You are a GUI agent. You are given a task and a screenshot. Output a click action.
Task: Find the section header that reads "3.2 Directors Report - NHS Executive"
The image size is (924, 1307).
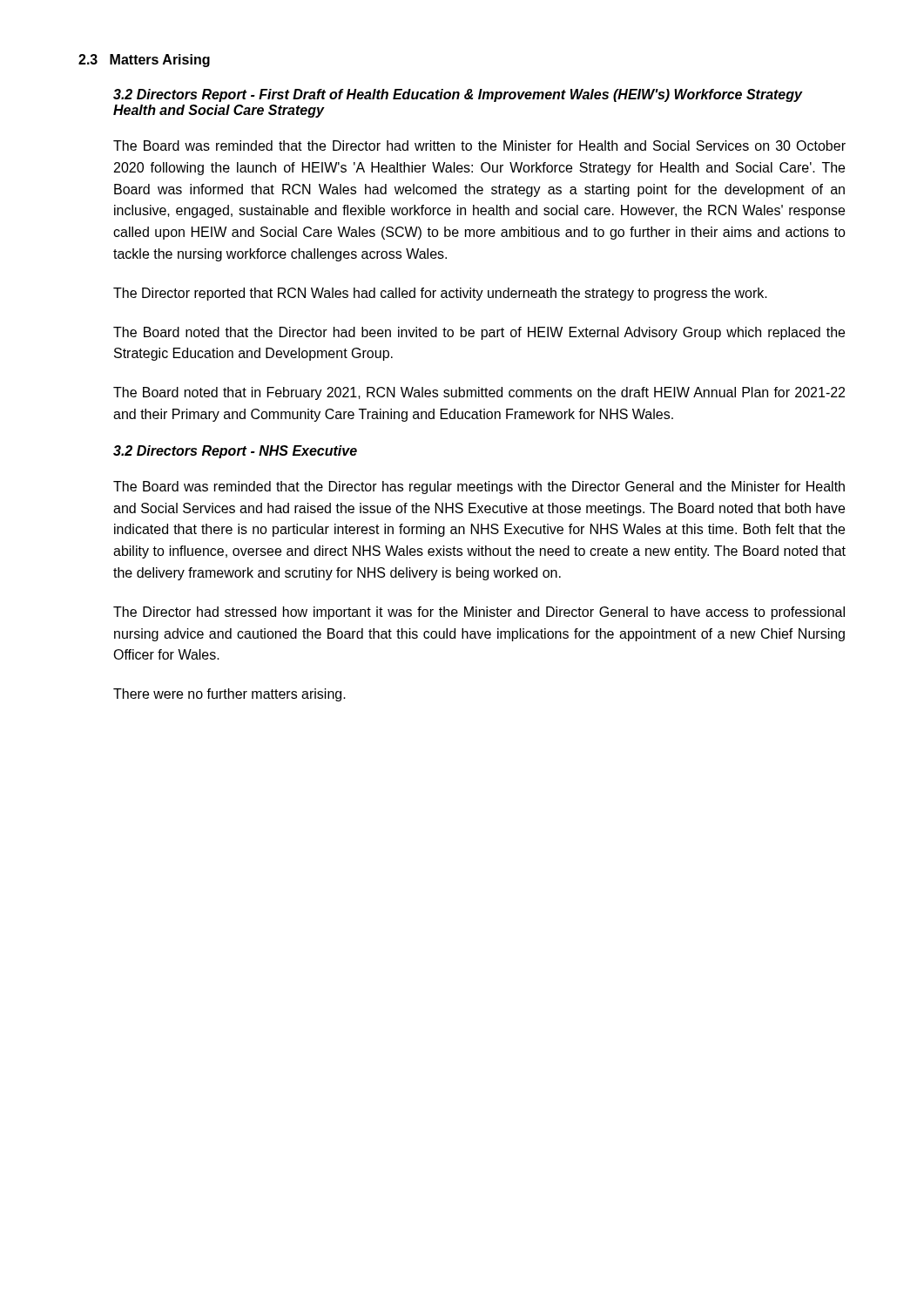tap(235, 451)
